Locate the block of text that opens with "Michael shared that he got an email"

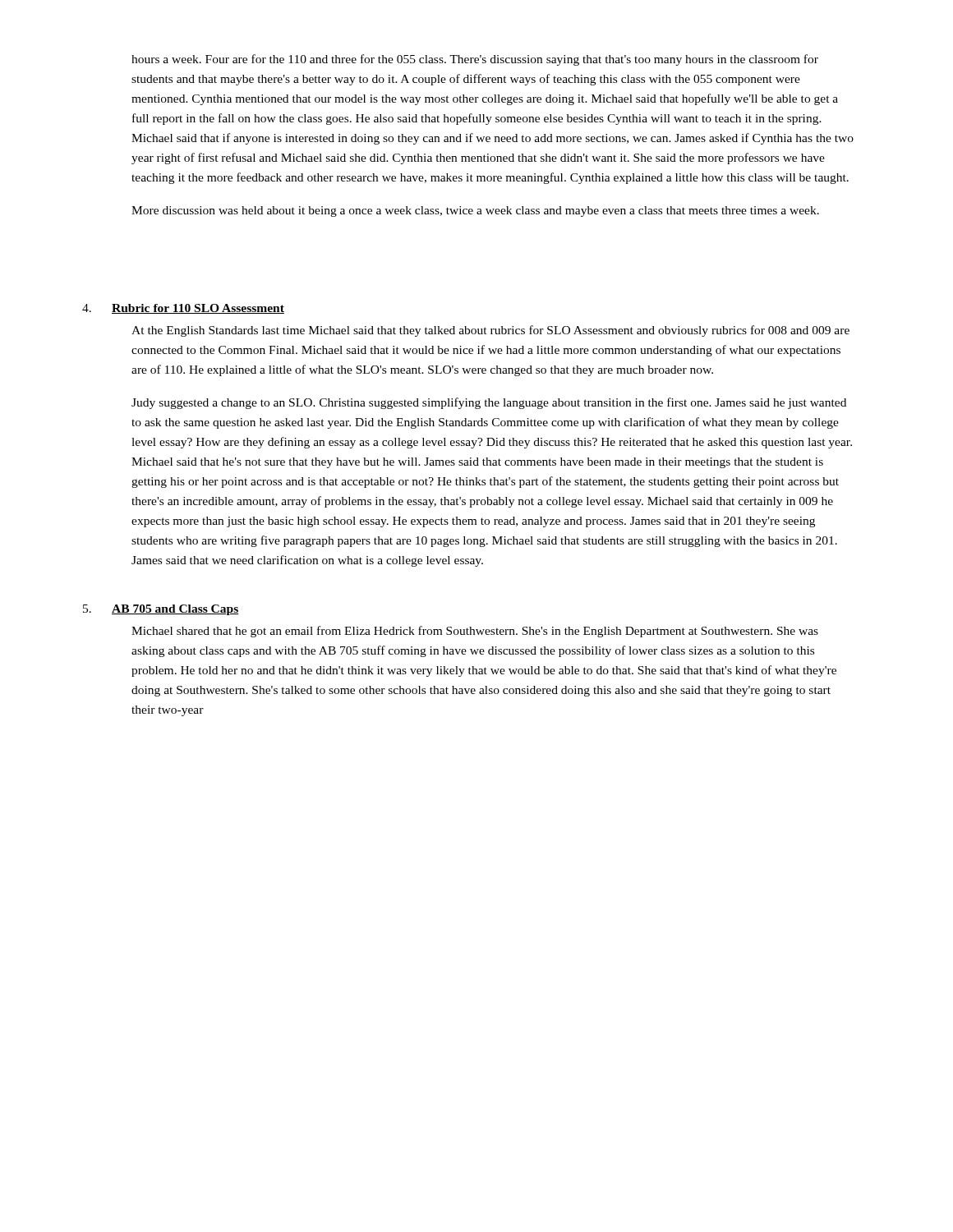484,670
